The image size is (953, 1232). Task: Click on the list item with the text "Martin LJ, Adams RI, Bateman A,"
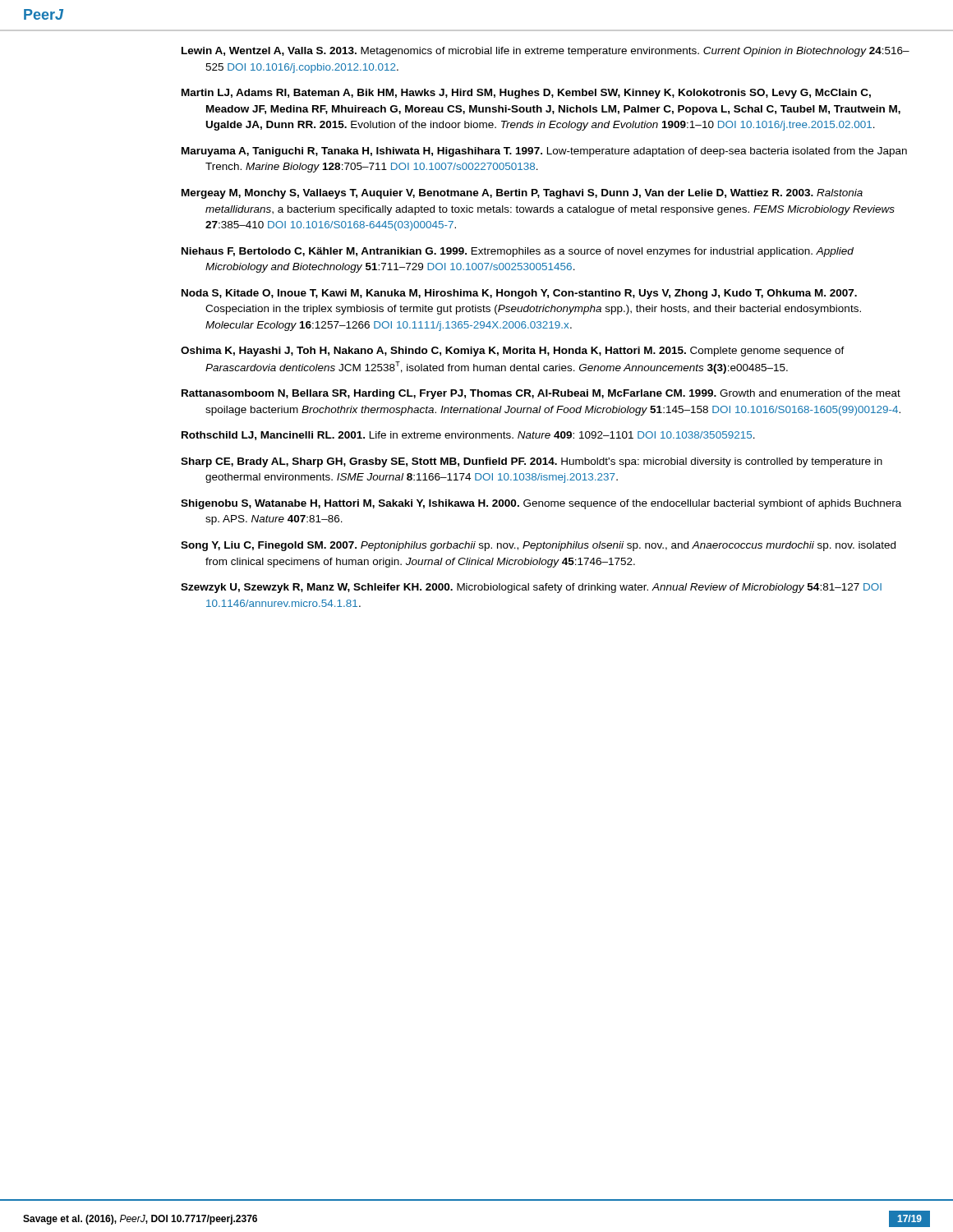pyautogui.click(x=541, y=109)
